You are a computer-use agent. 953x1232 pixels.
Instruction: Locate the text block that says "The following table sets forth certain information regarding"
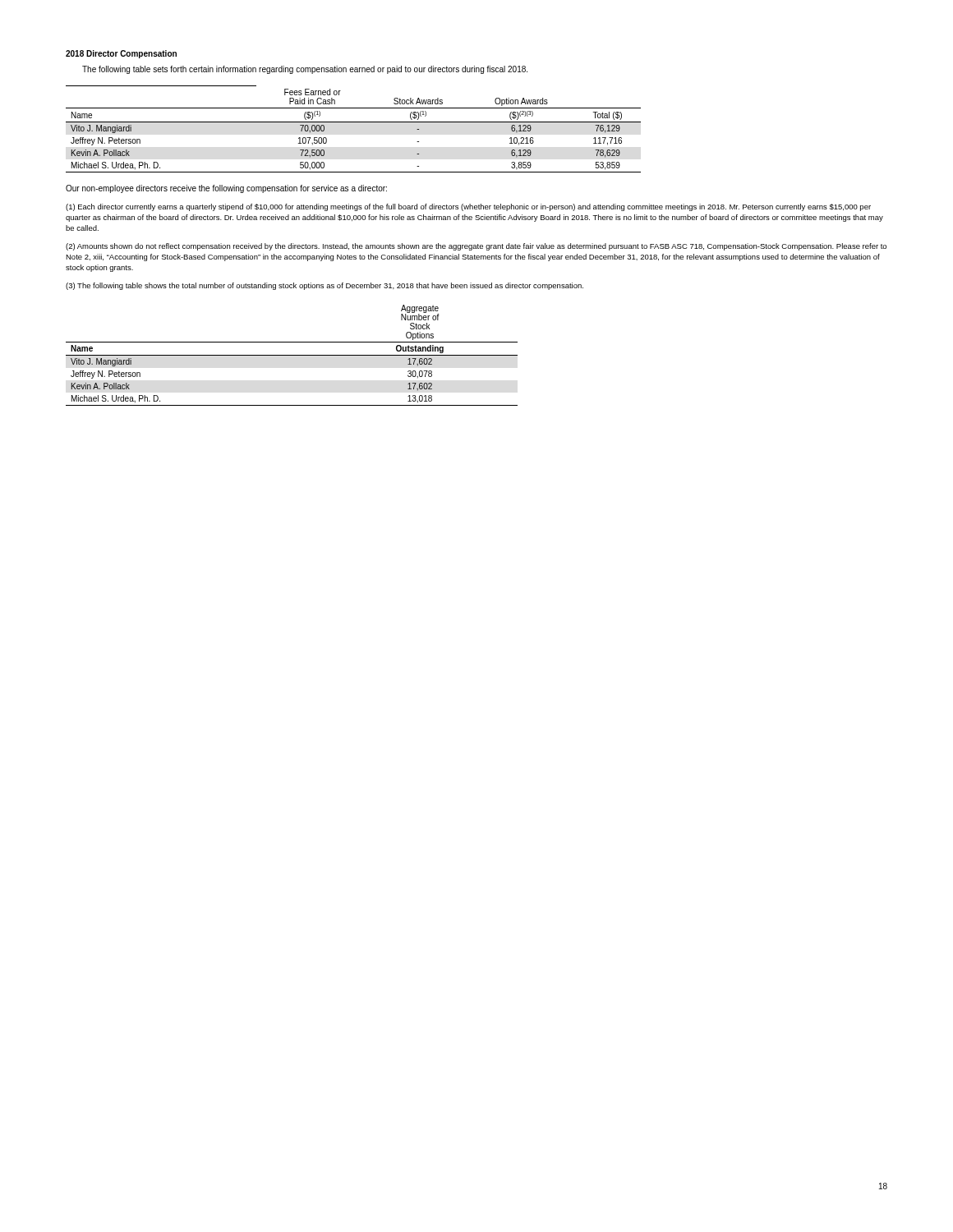(305, 69)
